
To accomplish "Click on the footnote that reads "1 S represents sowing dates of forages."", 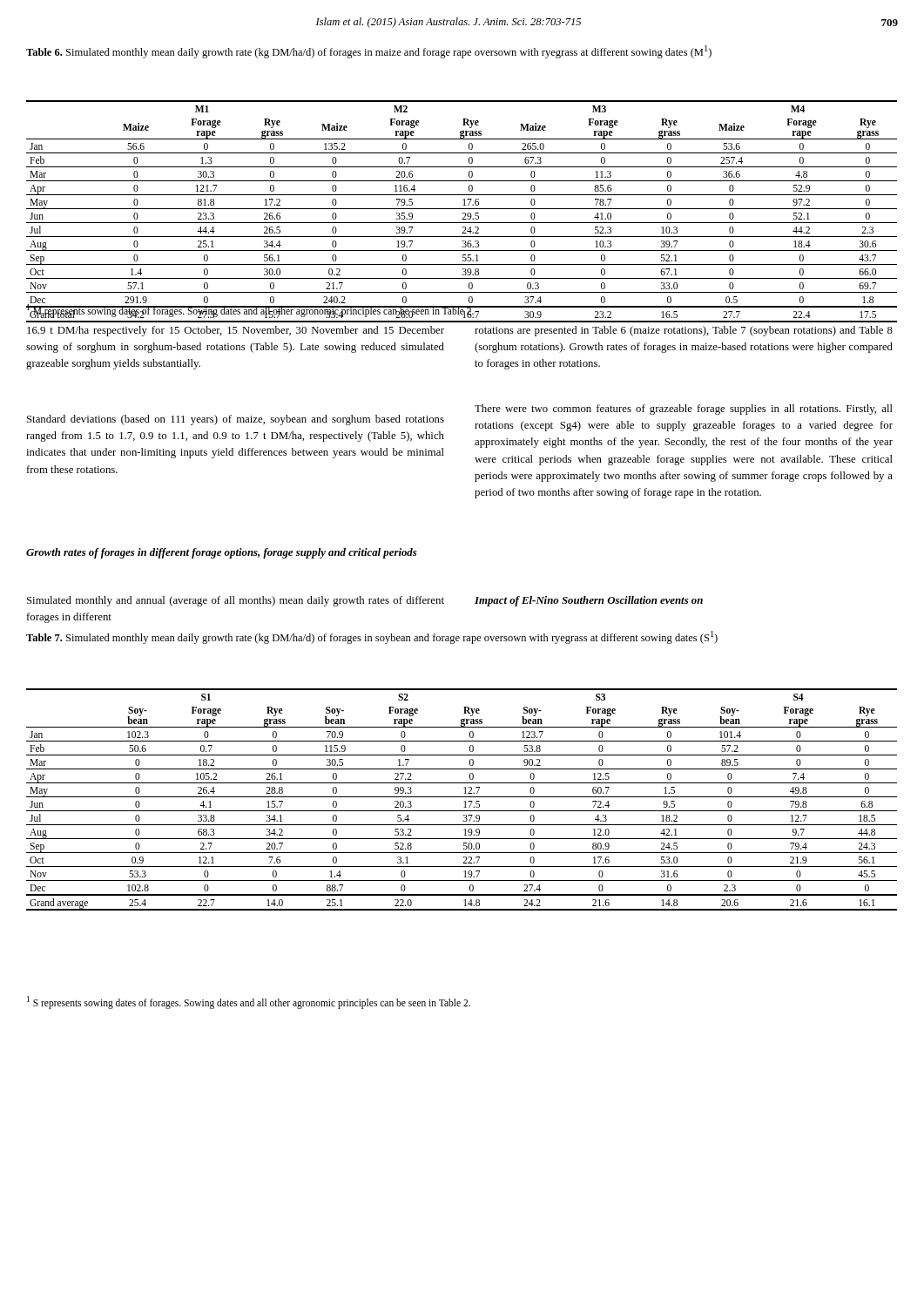I will pyautogui.click(x=248, y=1001).
